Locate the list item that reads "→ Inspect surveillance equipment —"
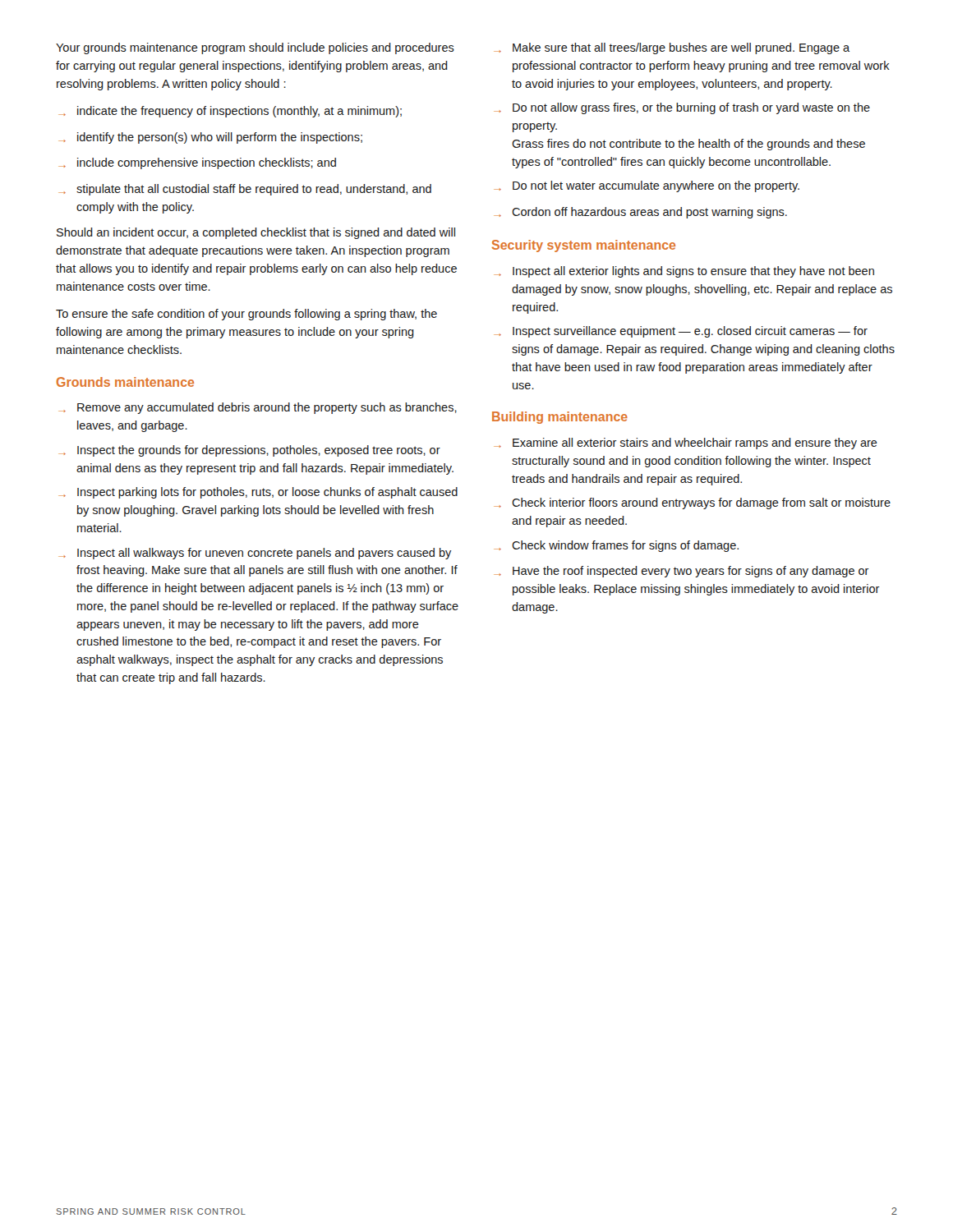Image resolution: width=953 pixels, height=1232 pixels. pos(694,359)
